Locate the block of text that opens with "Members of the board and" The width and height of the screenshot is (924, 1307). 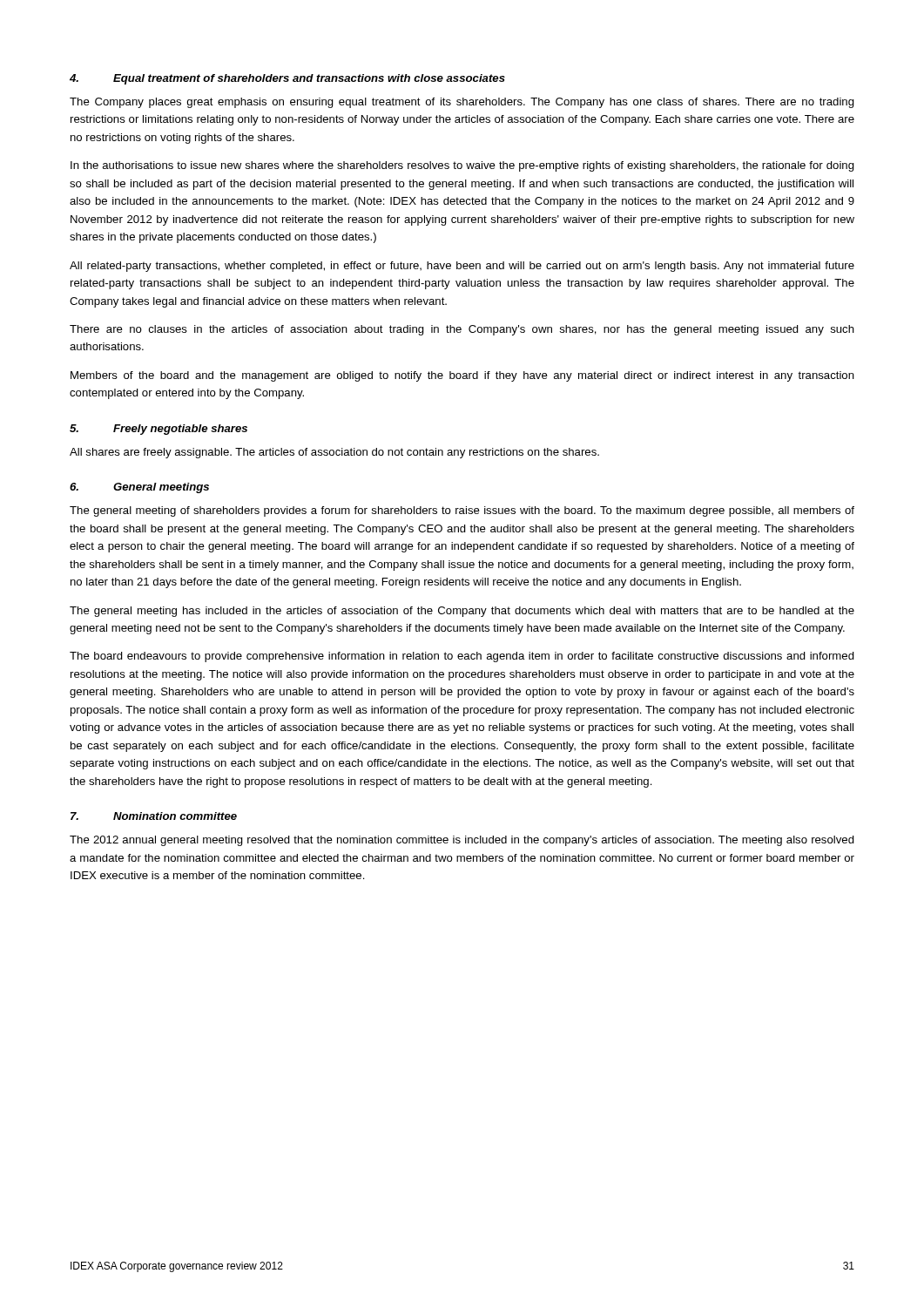[x=462, y=385]
